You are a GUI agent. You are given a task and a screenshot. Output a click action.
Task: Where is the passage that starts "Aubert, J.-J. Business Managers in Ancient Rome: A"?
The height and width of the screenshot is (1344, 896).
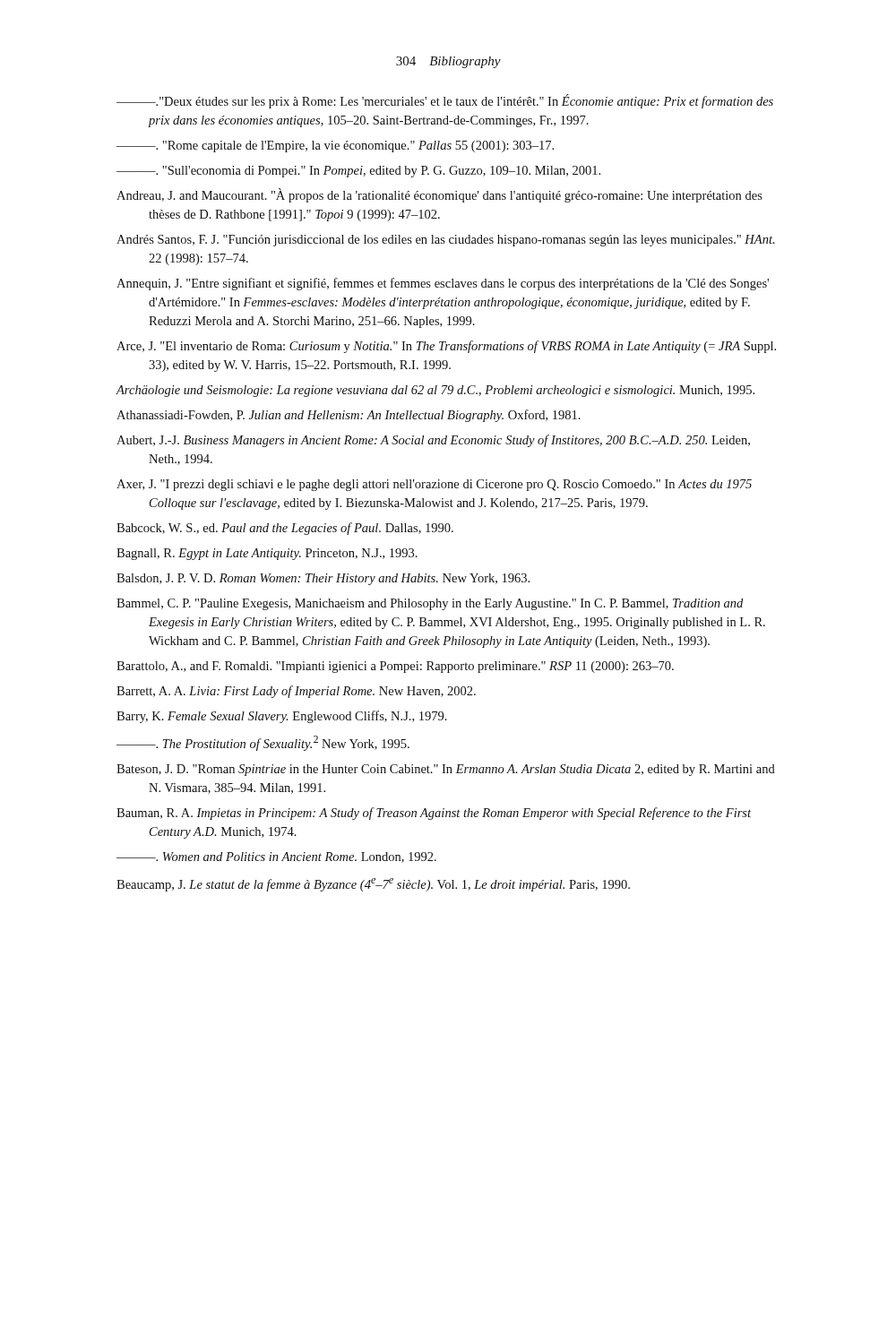click(x=434, y=450)
